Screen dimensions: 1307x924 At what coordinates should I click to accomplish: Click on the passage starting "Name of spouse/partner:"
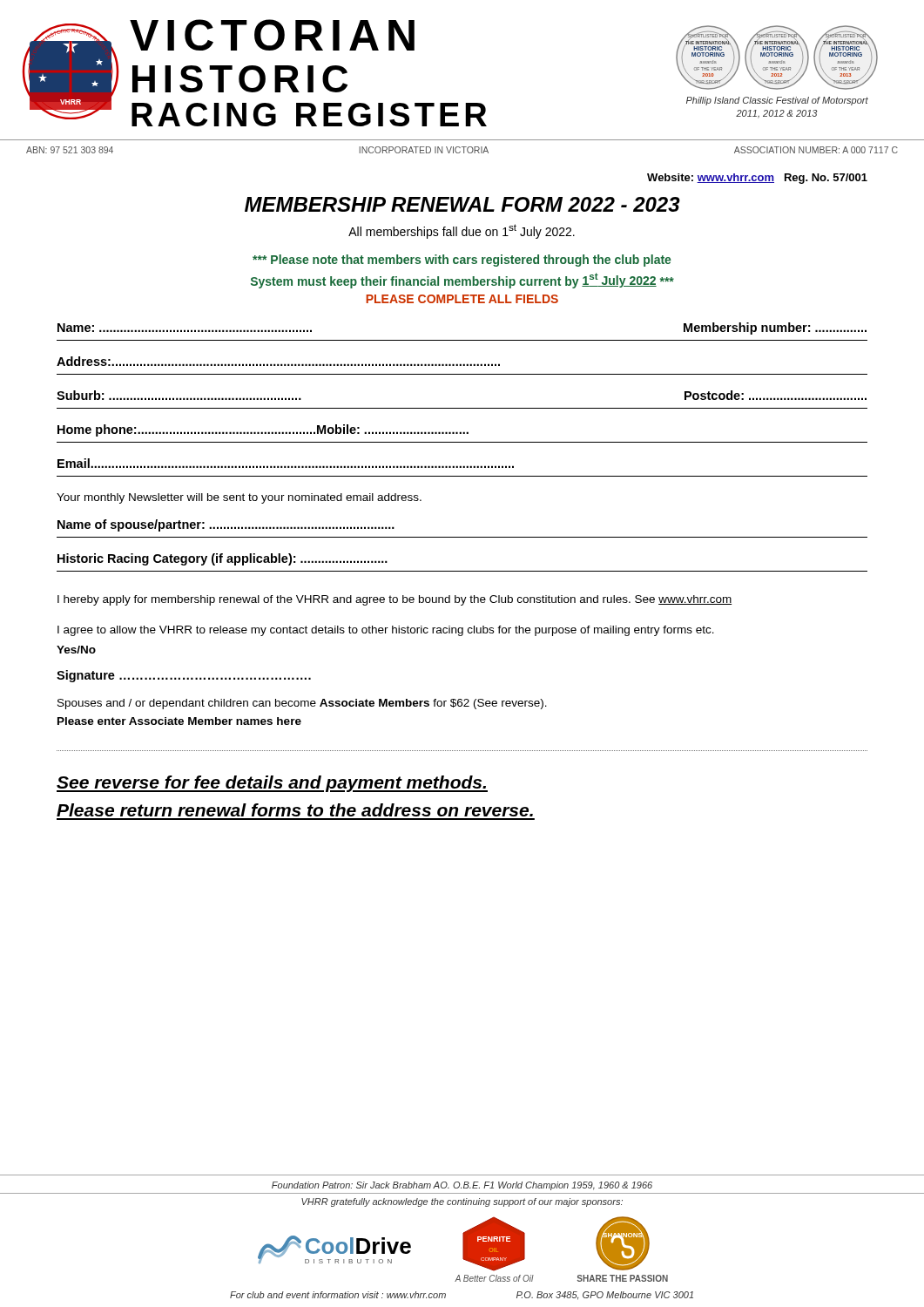click(226, 525)
